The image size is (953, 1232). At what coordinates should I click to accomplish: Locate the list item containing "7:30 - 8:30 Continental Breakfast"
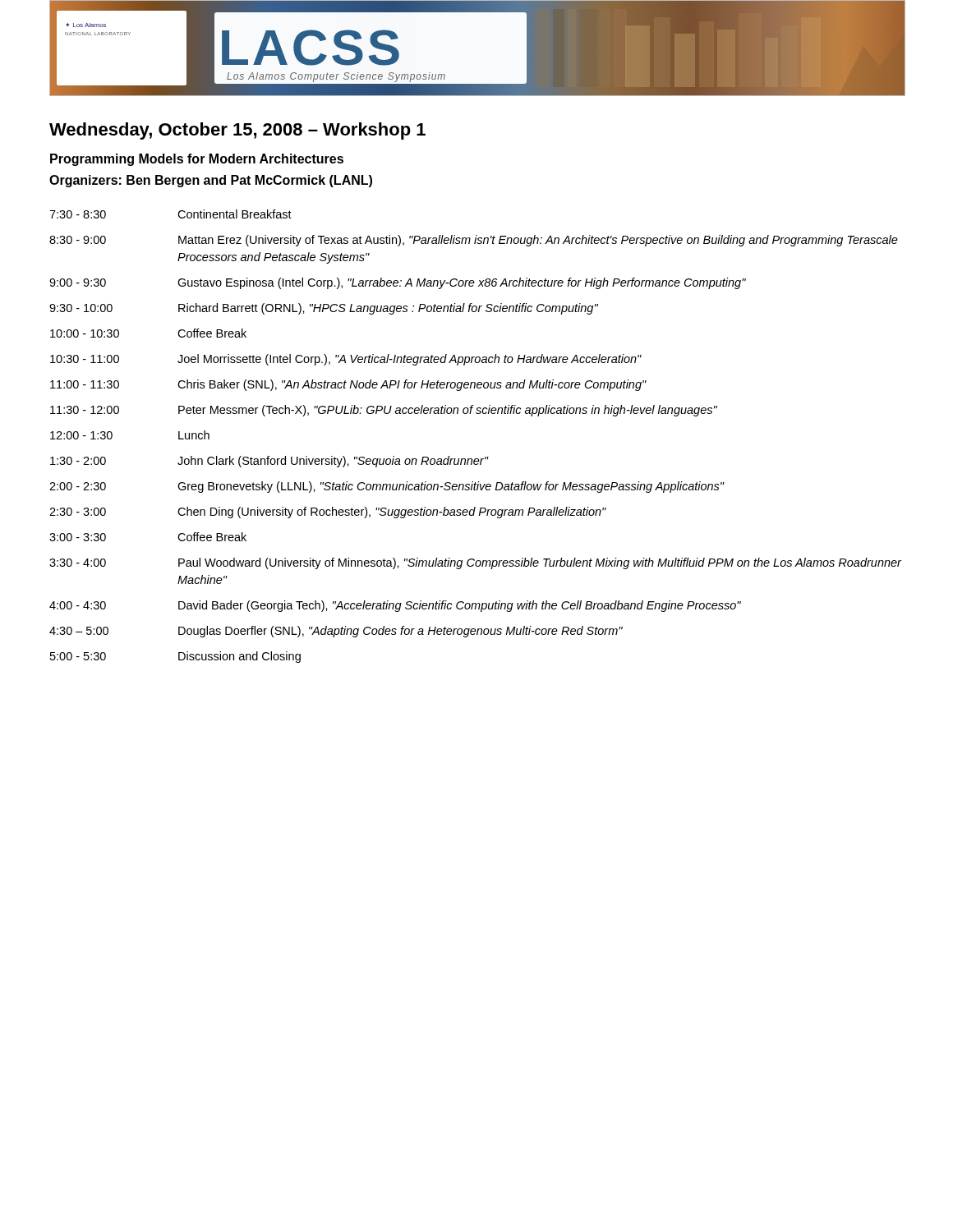pos(170,215)
